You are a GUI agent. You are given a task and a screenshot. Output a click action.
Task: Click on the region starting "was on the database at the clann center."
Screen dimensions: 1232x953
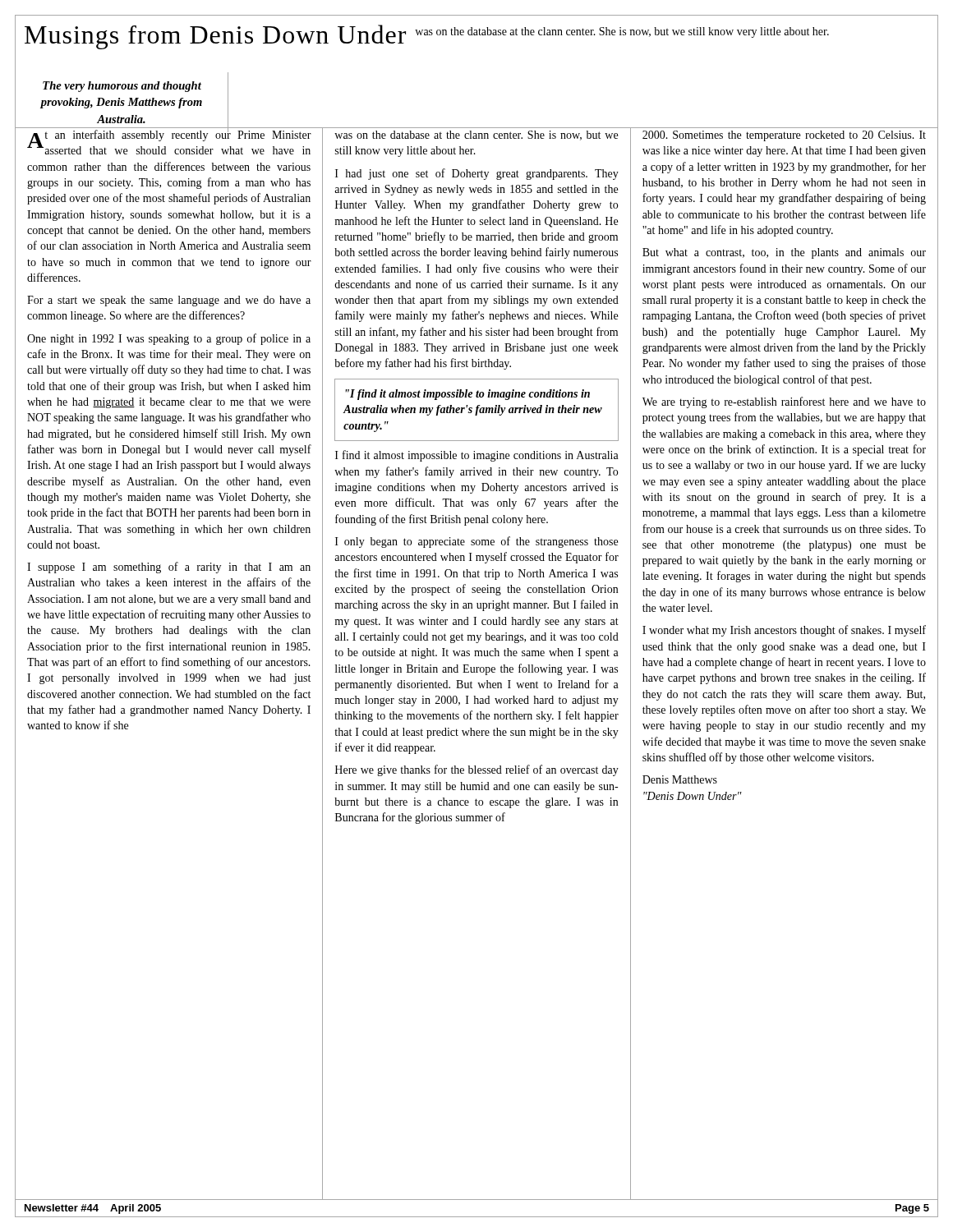coord(476,477)
